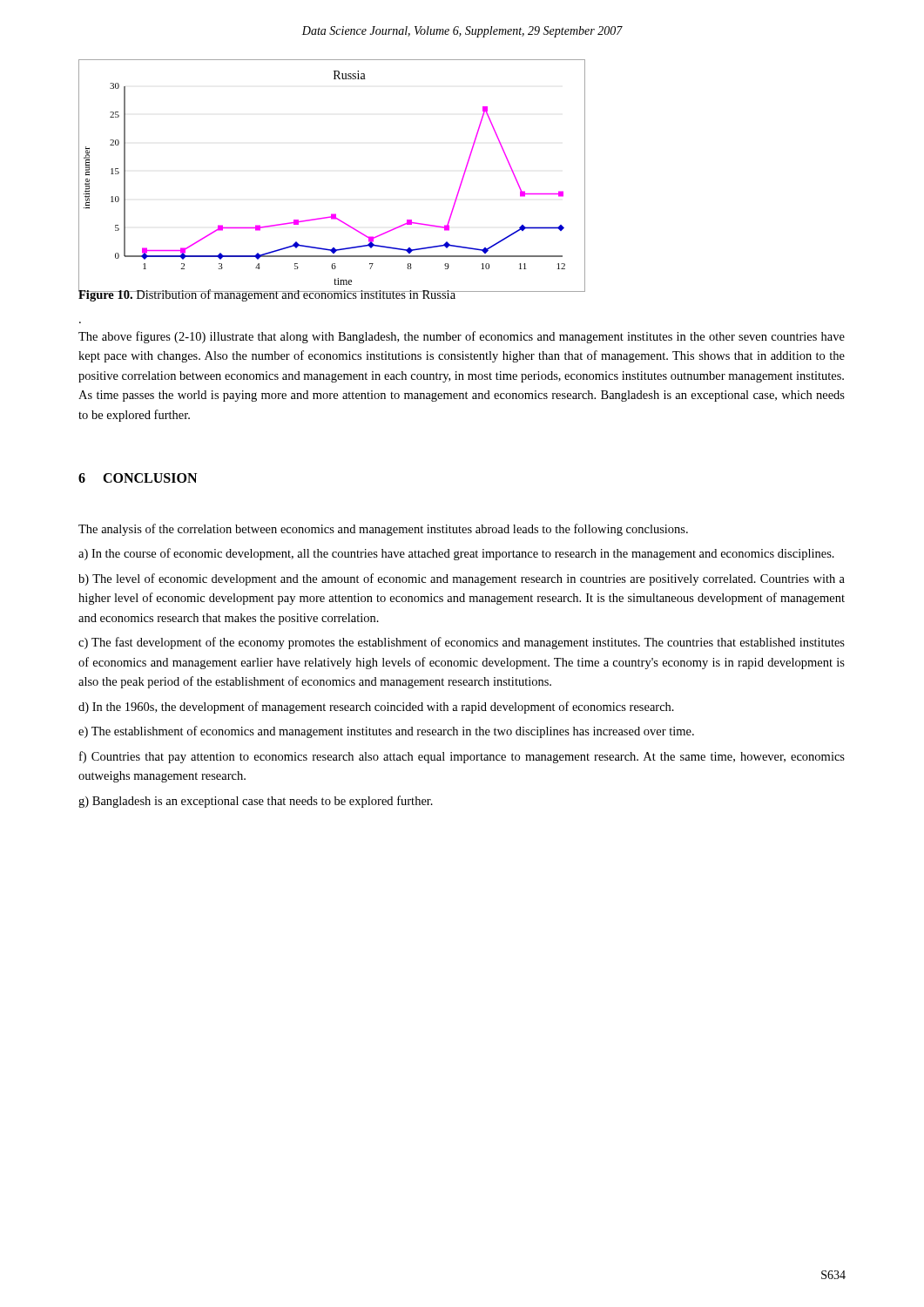Find the caption on this page that starts "Figure 10. Distribution of management"

[x=267, y=295]
